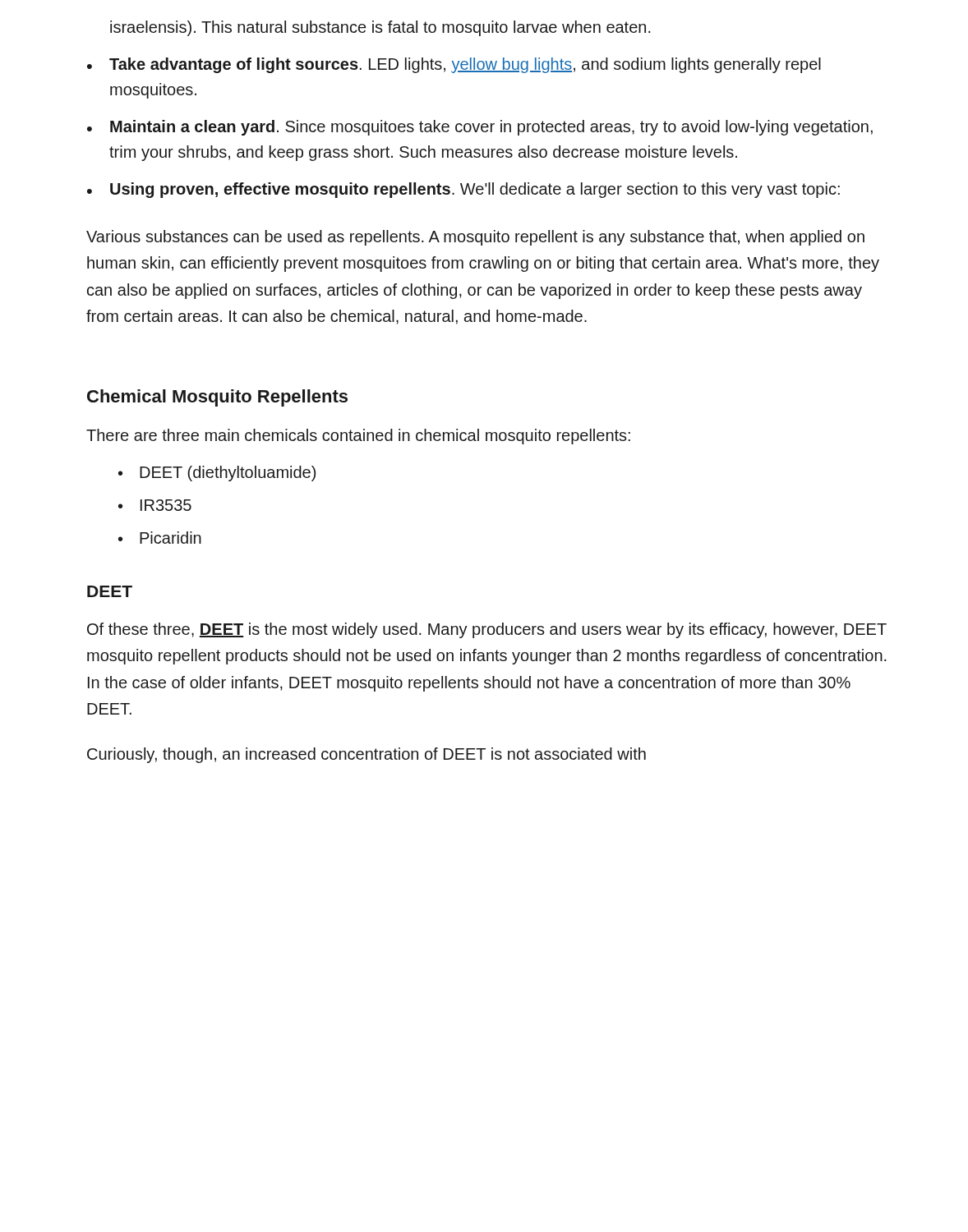Screen dimensions: 1232x968
Task: Find the block starting "• Picaridin"
Action: [x=160, y=538]
